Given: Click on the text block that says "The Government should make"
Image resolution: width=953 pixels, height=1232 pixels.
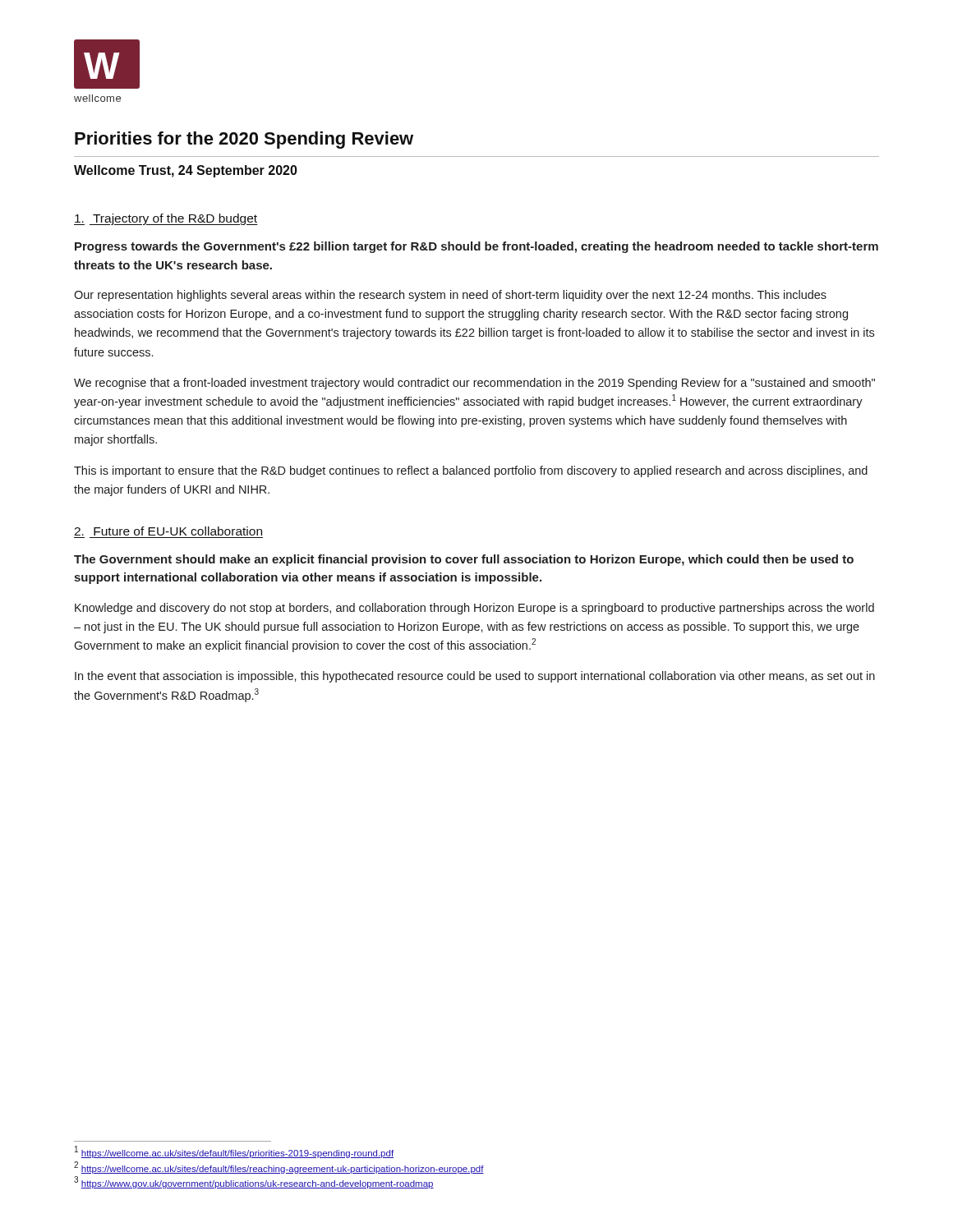Looking at the screenshot, I should click(x=476, y=569).
